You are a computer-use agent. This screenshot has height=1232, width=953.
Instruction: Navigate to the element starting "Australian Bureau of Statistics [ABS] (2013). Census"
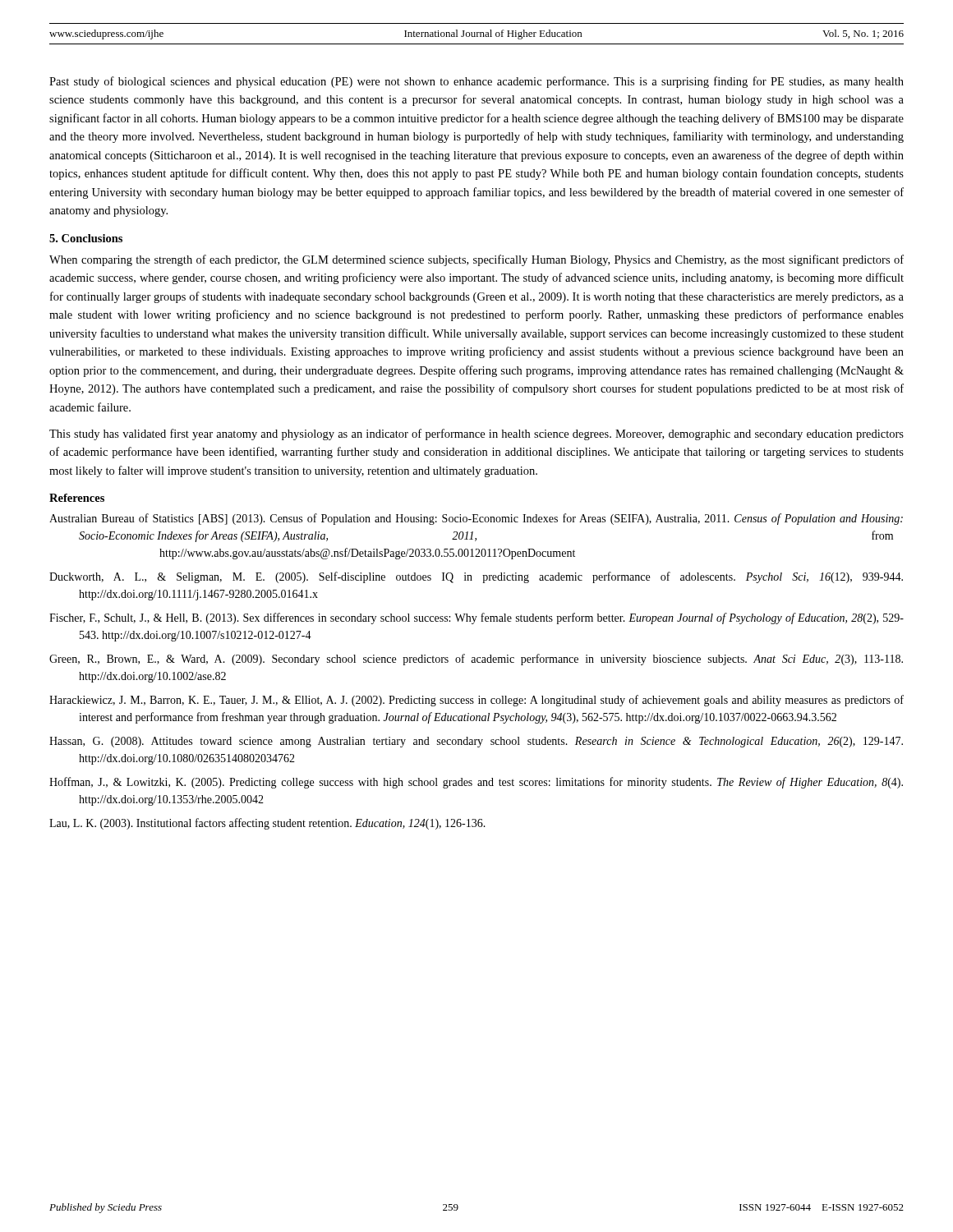click(x=476, y=536)
